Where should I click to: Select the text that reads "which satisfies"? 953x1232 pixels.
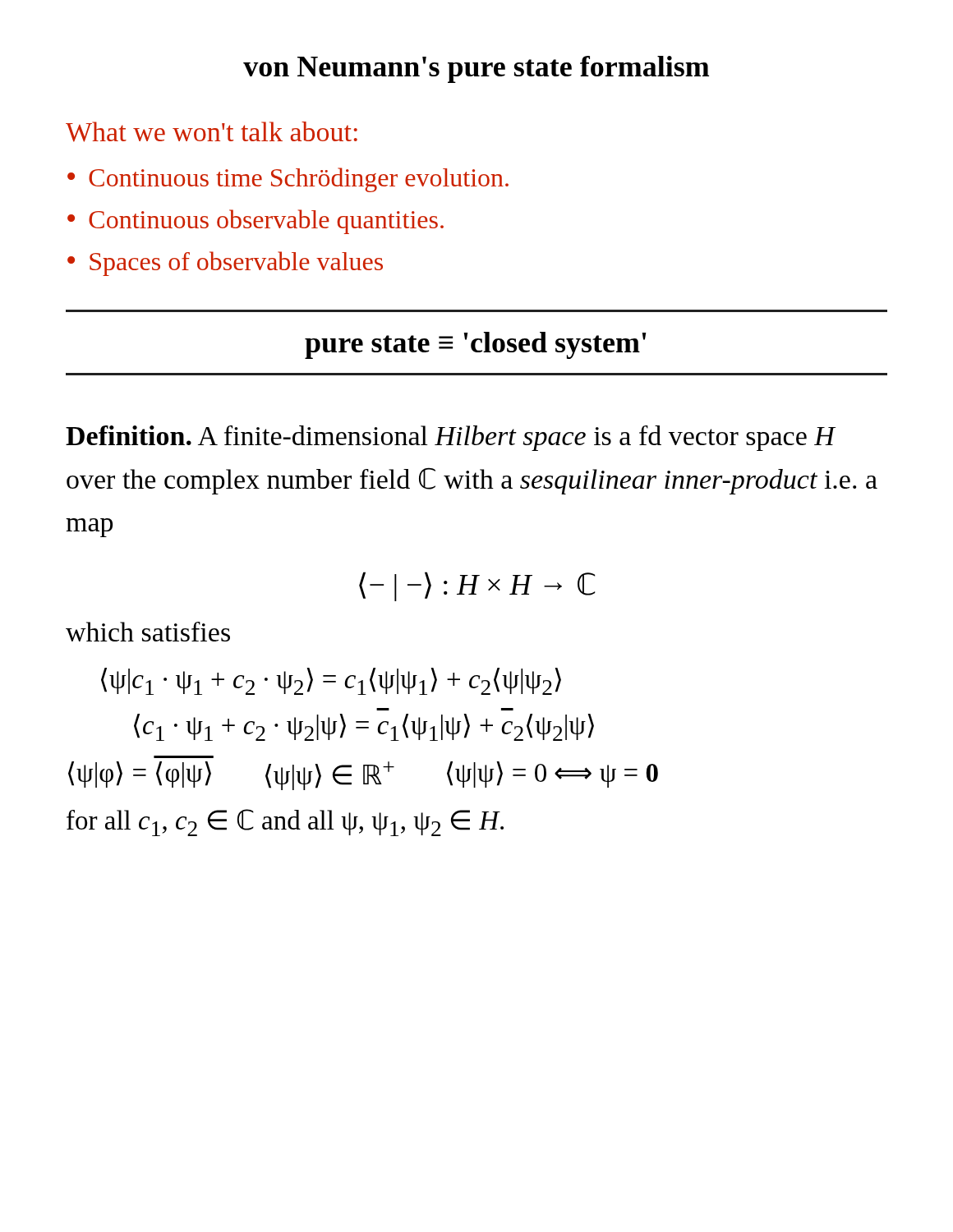148,632
